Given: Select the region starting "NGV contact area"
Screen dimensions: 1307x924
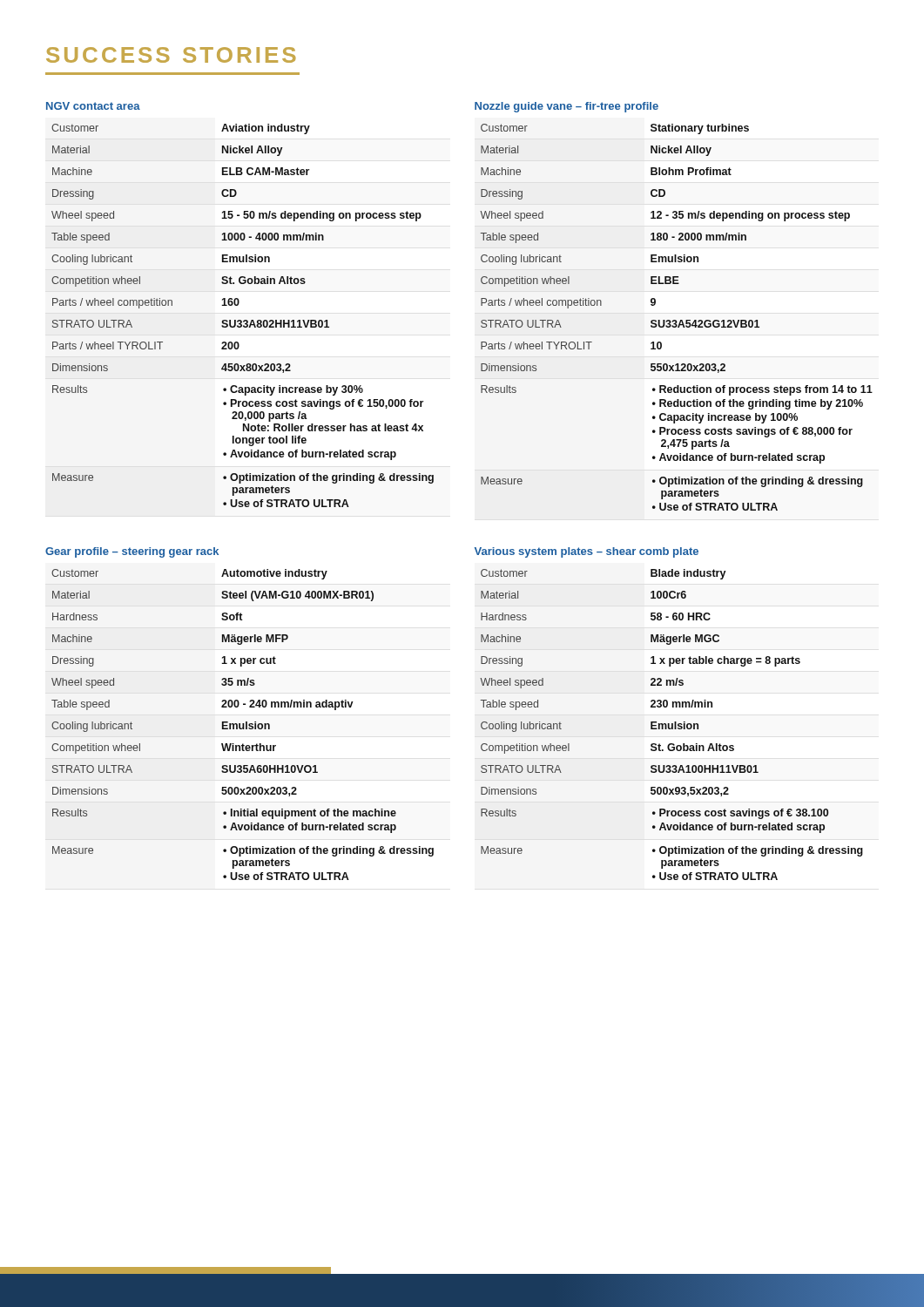Looking at the screenshot, I should [92, 106].
